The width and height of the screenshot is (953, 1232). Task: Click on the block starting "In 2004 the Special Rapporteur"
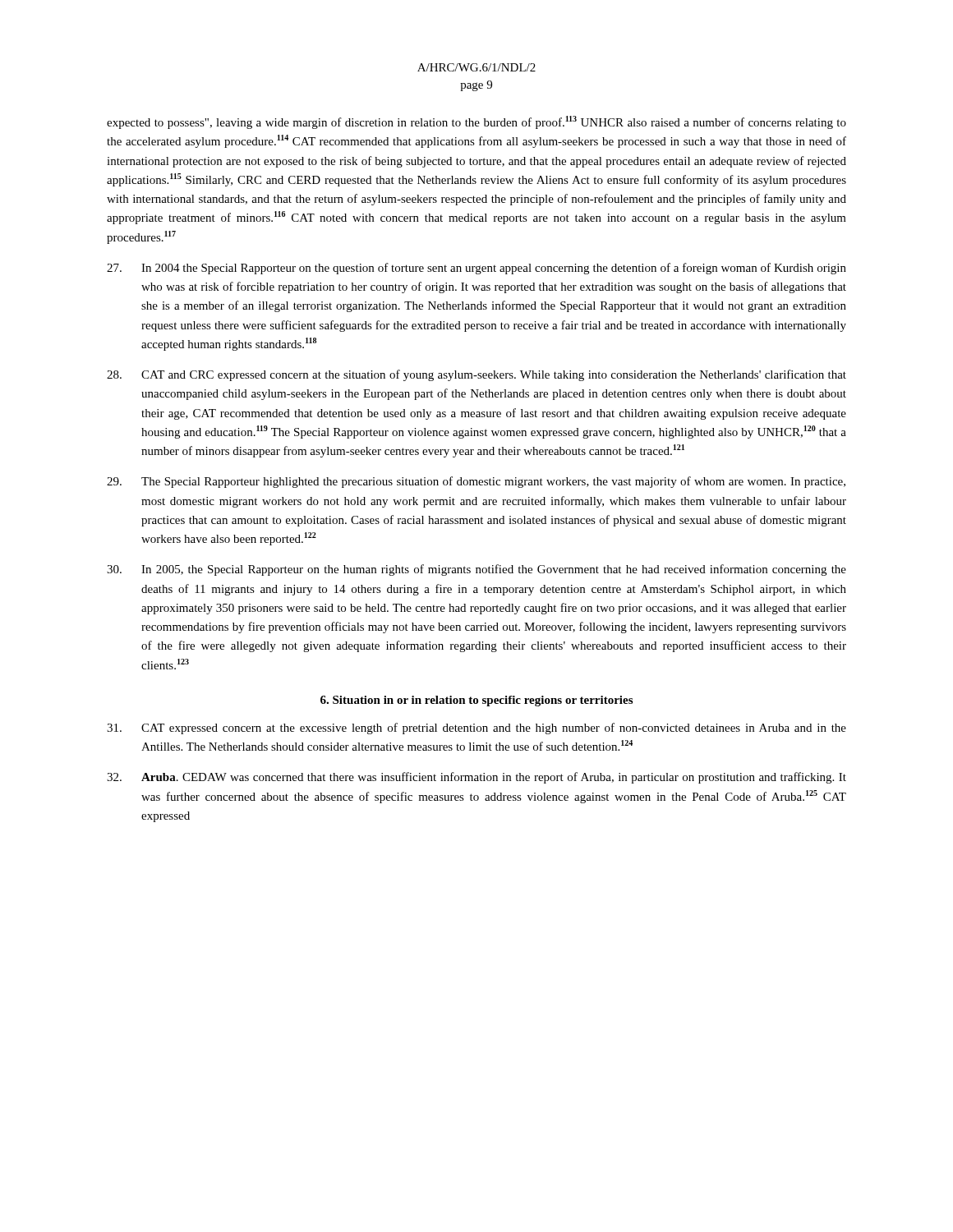pyautogui.click(x=476, y=306)
